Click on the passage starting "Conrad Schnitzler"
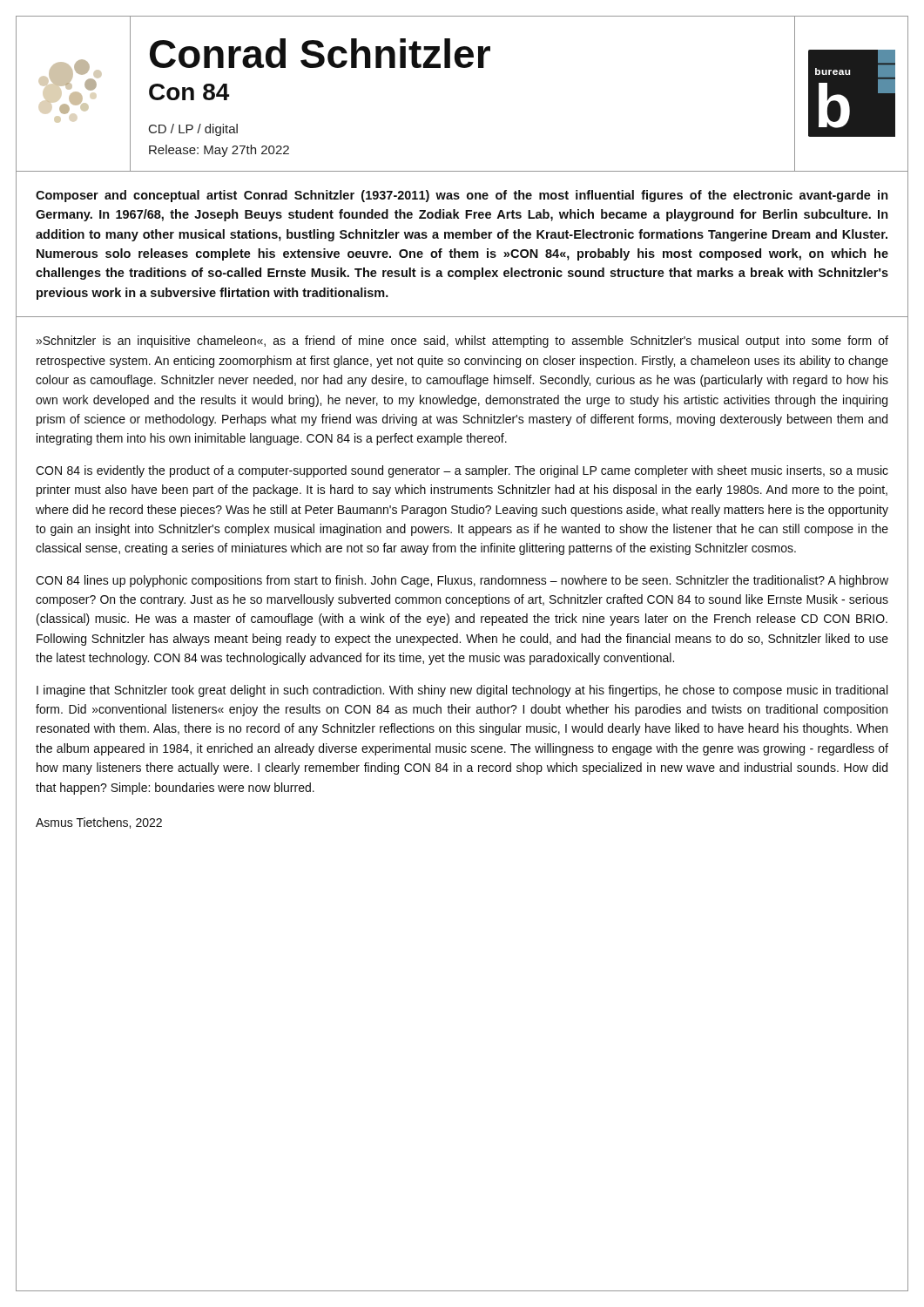This screenshot has height=1307, width=924. (319, 54)
